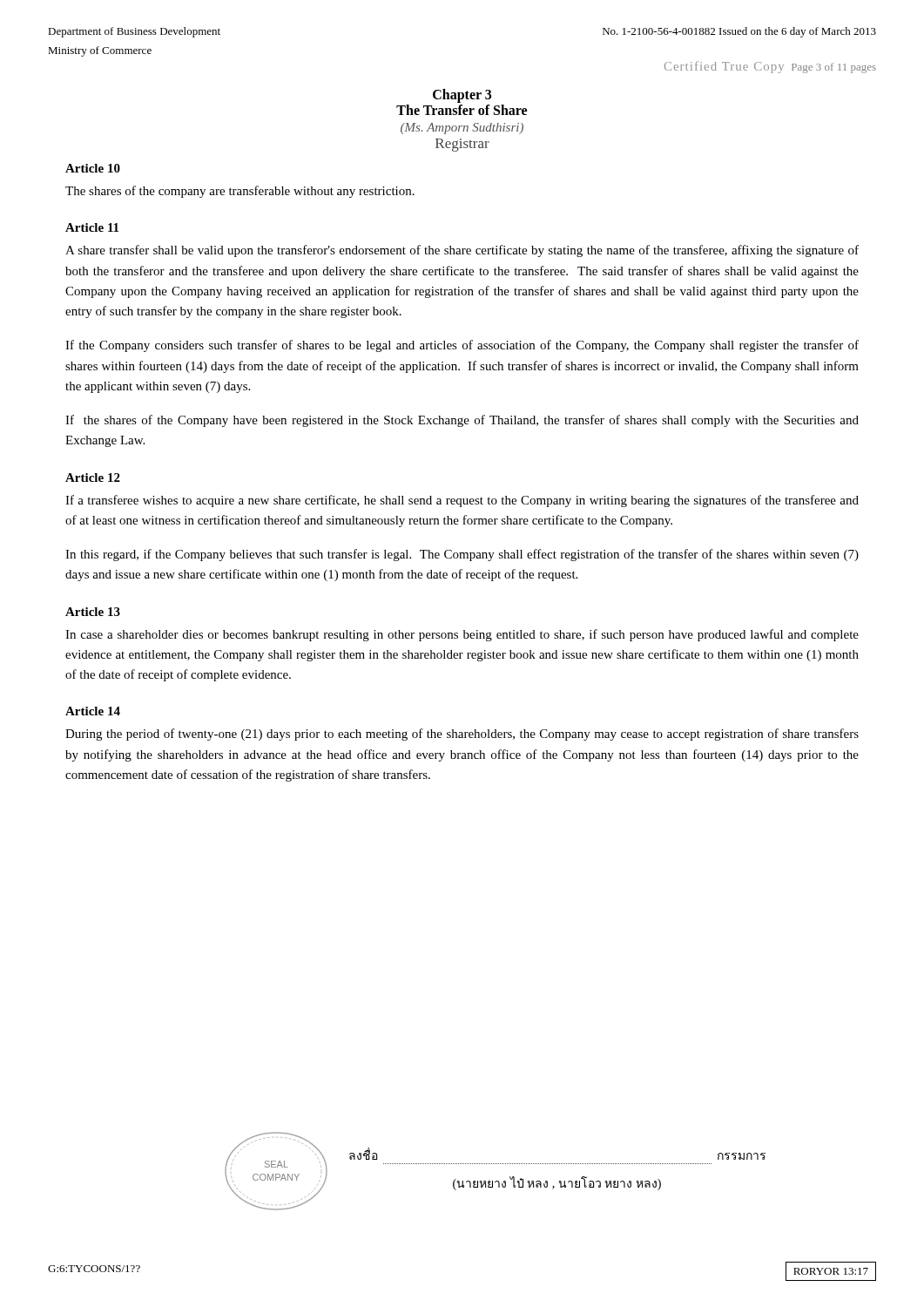The height and width of the screenshot is (1307, 924).
Task: Locate the passage starting "Article 14"
Action: pos(93,711)
